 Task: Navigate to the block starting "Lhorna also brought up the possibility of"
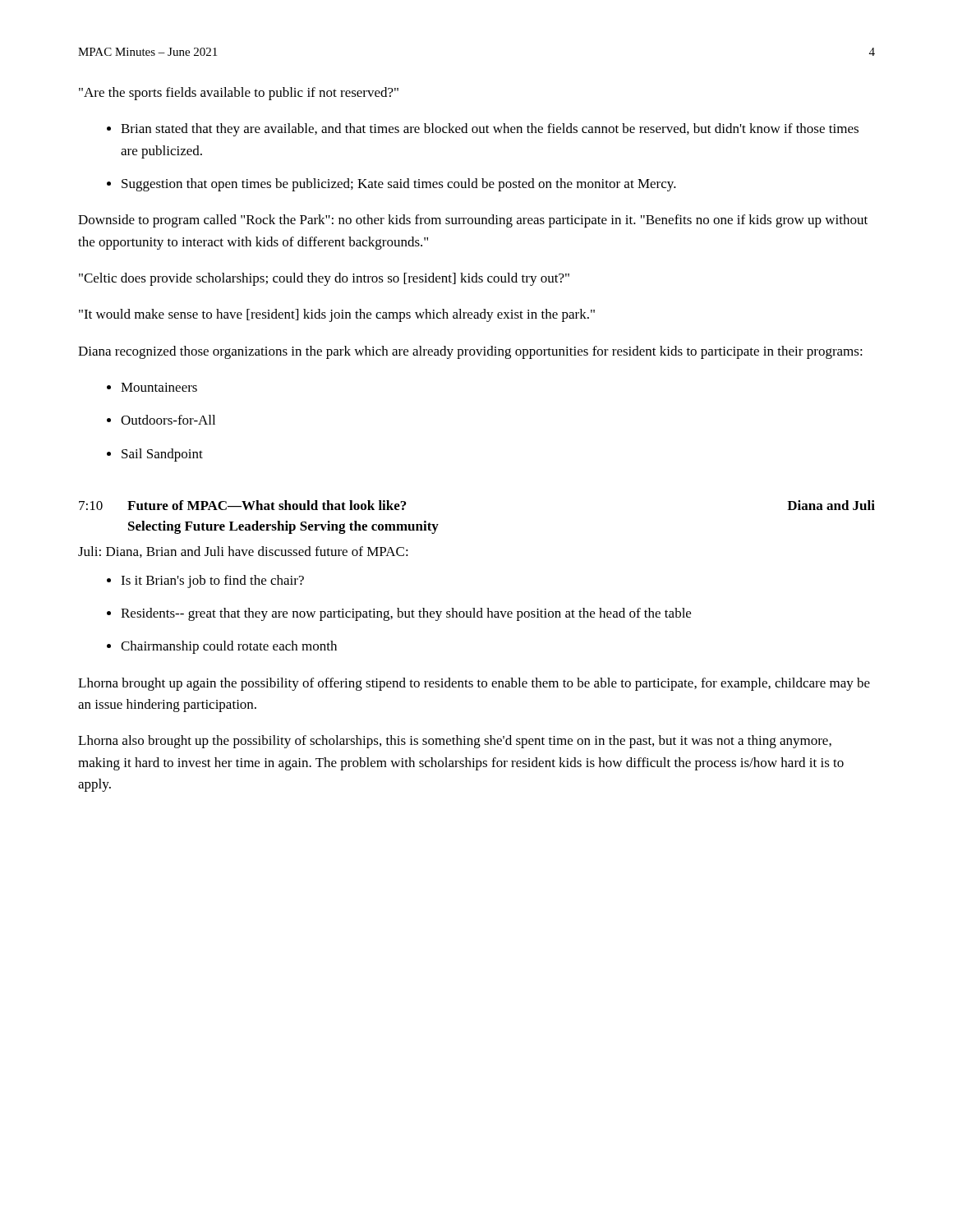coord(461,762)
